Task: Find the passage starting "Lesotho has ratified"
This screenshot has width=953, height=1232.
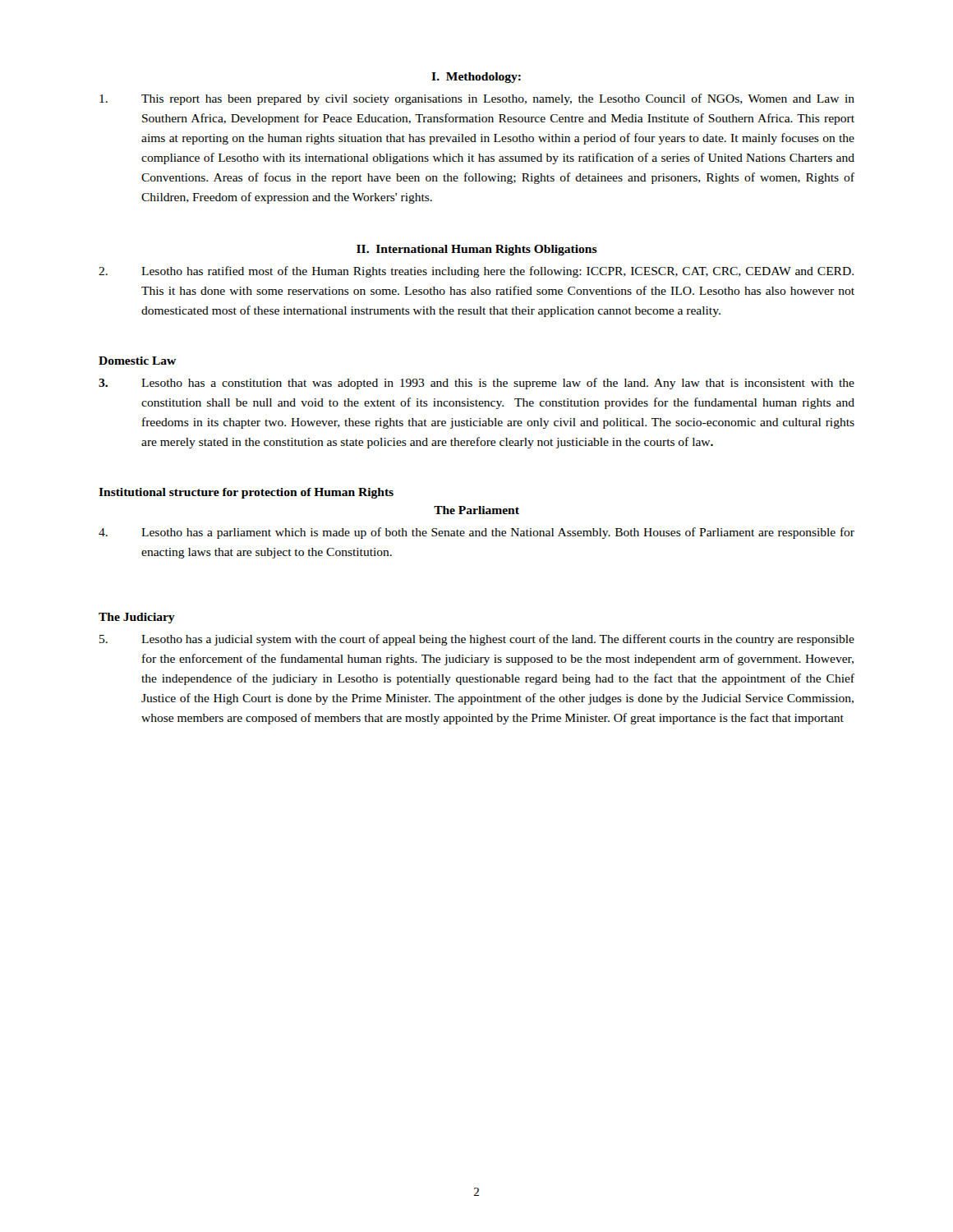Action: tap(476, 291)
